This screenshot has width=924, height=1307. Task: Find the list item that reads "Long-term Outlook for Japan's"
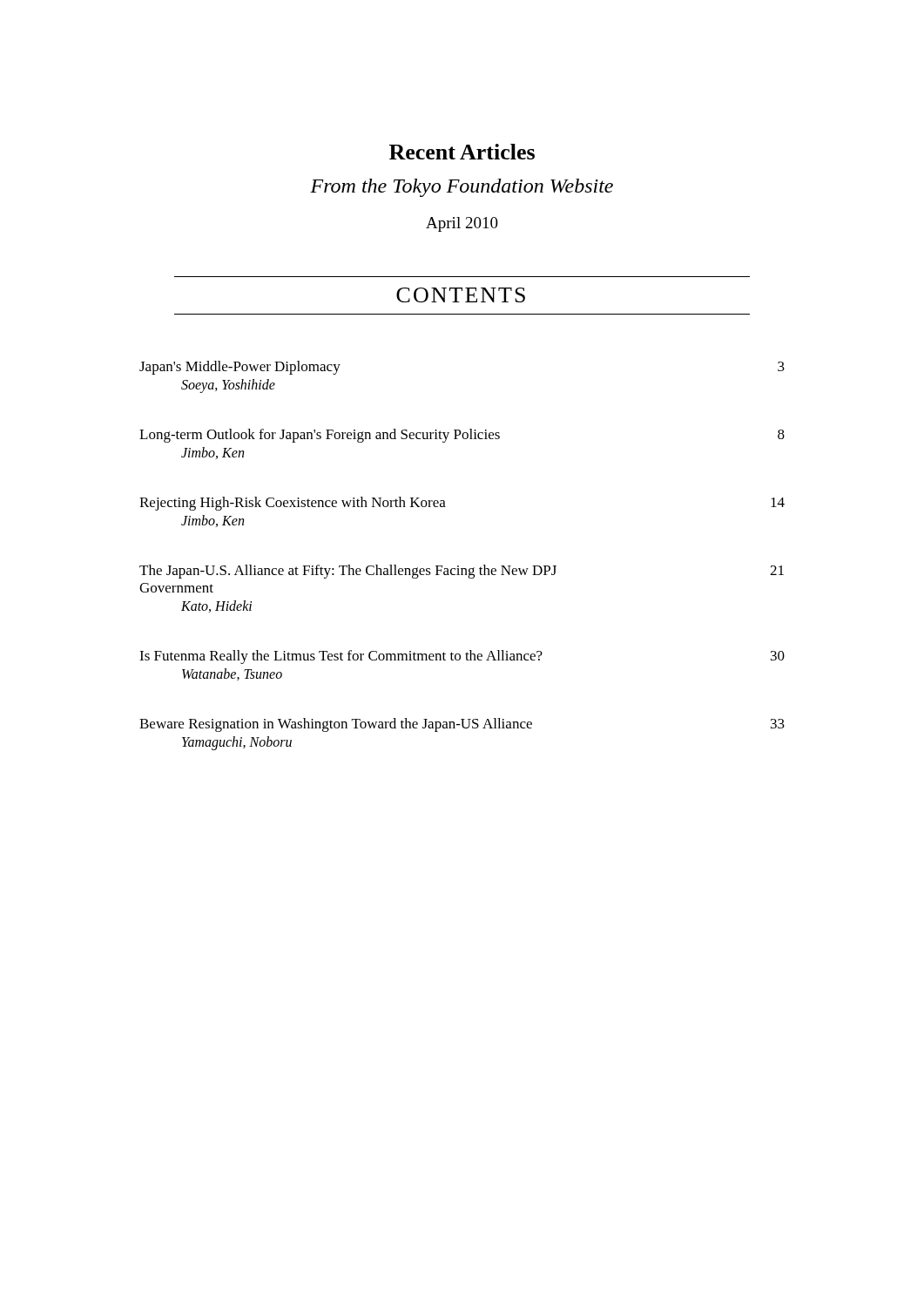[462, 444]
